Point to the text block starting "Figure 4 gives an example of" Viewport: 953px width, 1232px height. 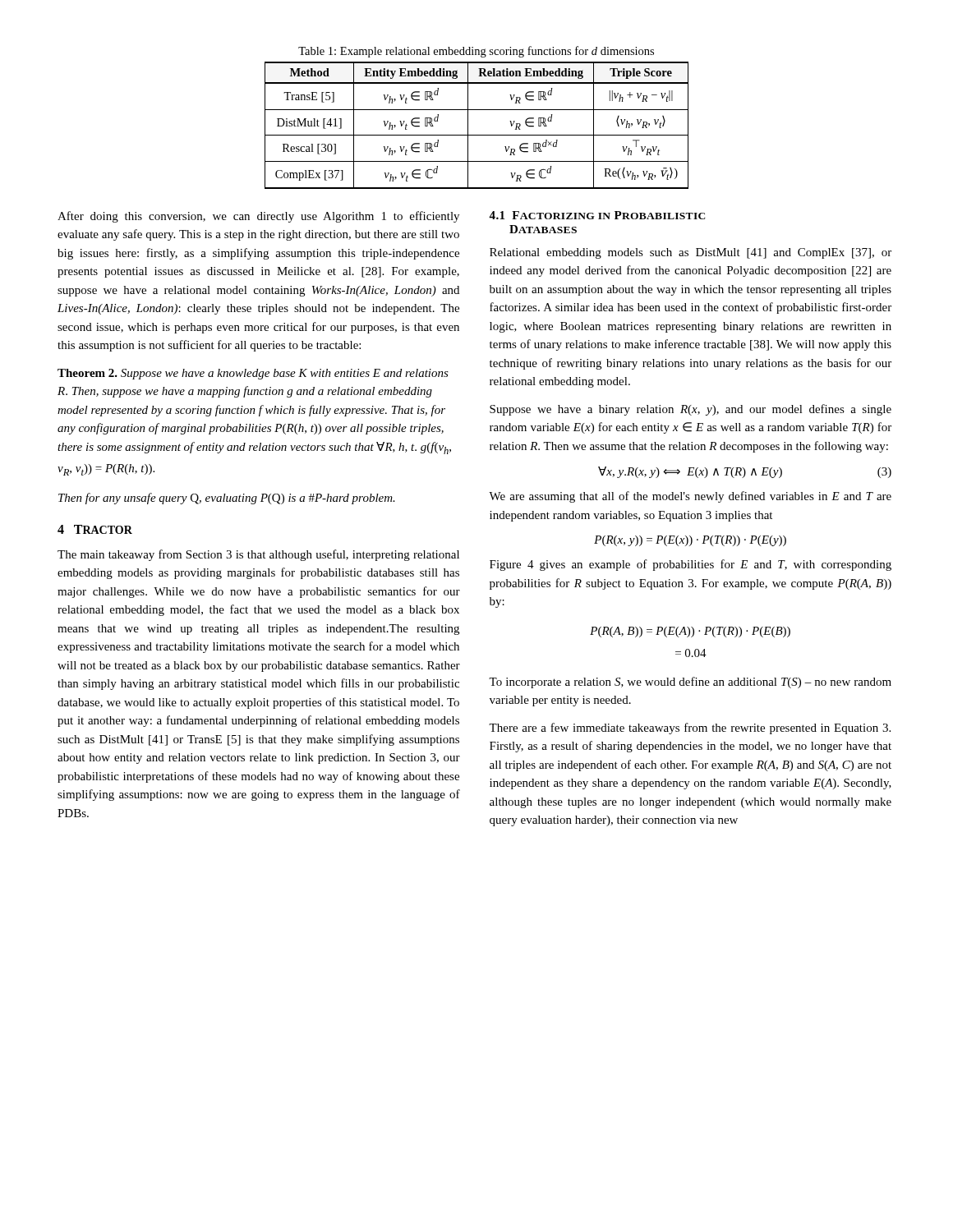690,583
